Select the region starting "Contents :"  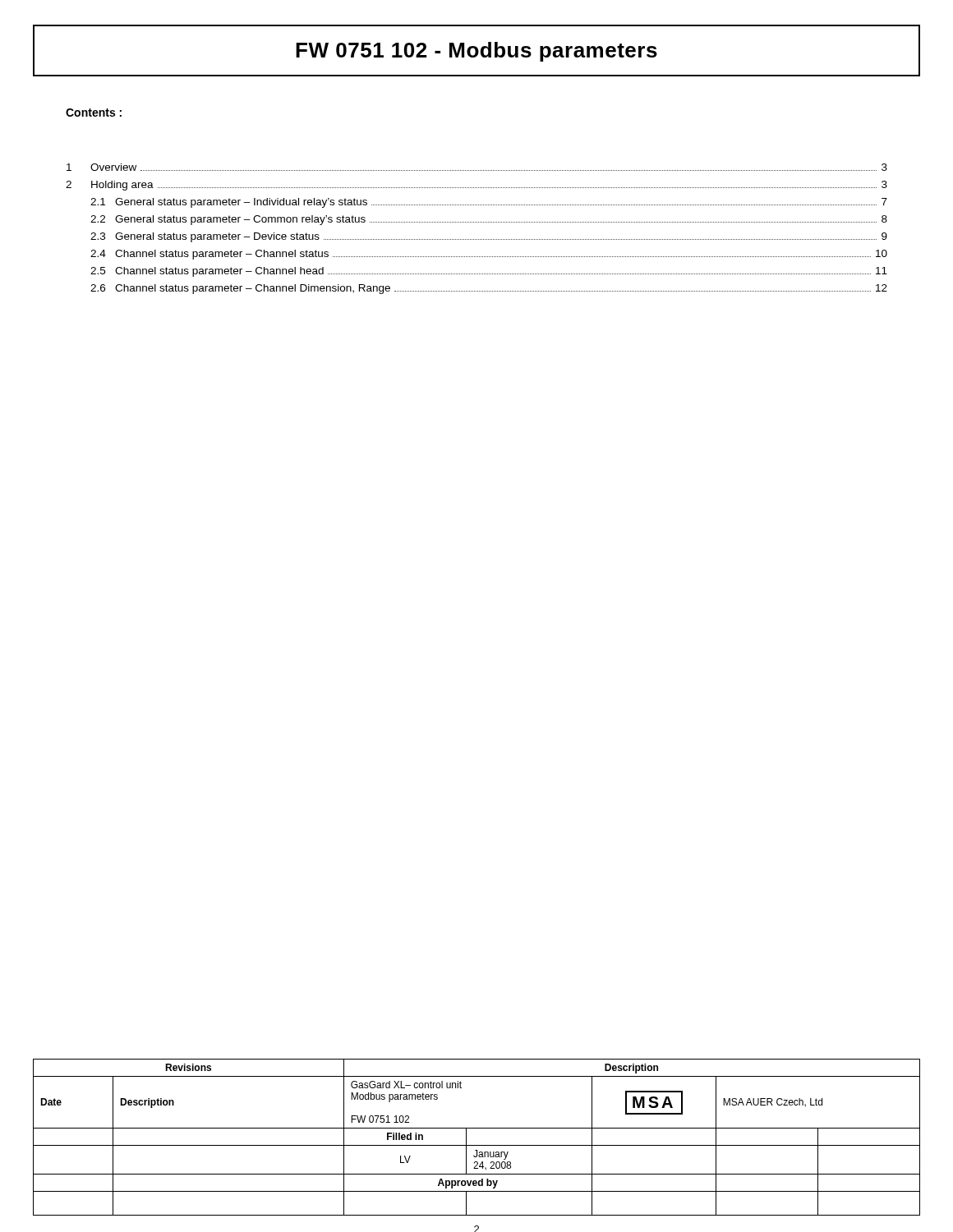[94, 113]
